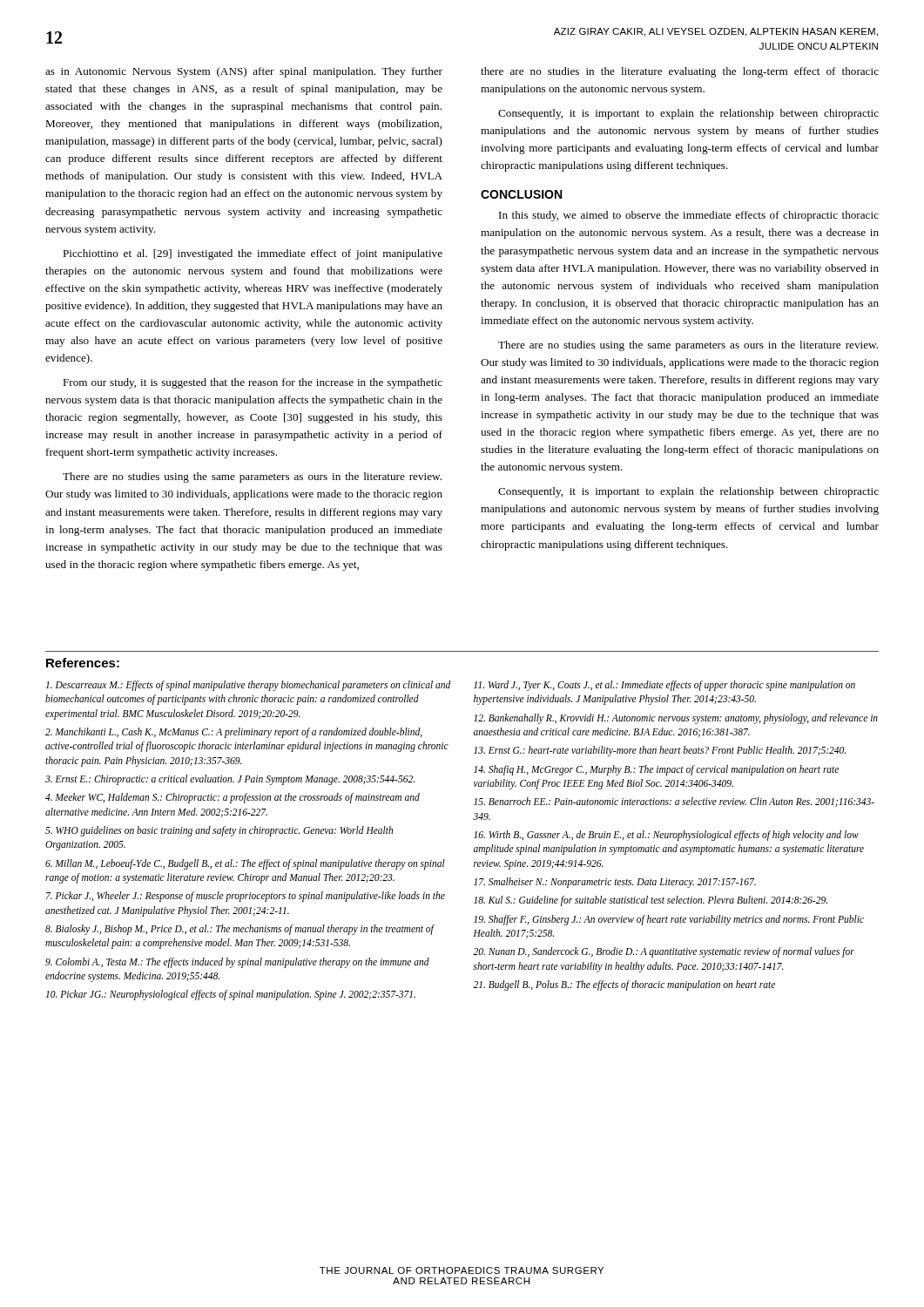Select the list item that reads "19. Shaffer F., Ginsberg J.: An overview"
Screen dimensions: 1307x924
click(x=669, y=926)
